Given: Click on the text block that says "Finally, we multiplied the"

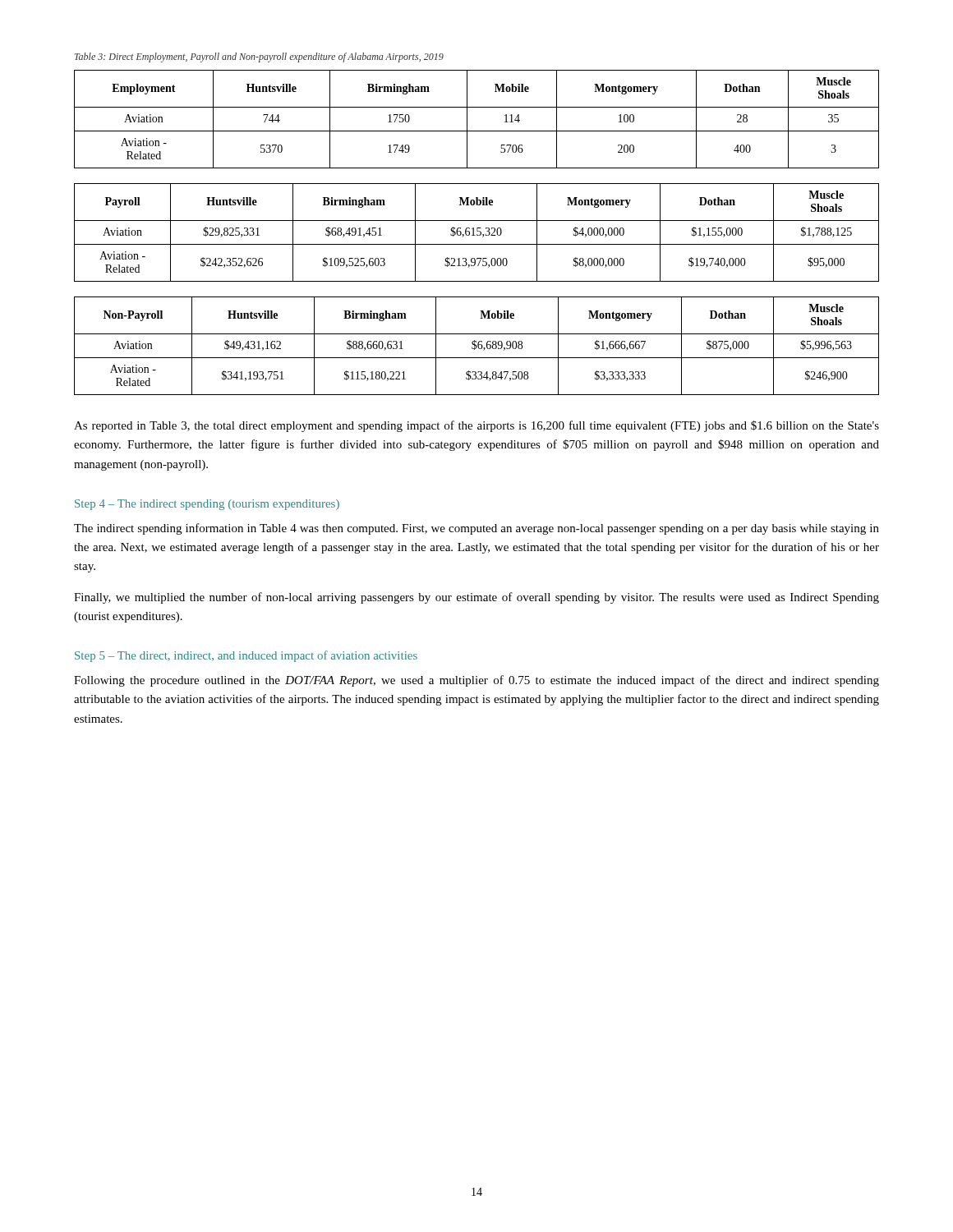Looking at the screenshot, I should click(476, 606).
